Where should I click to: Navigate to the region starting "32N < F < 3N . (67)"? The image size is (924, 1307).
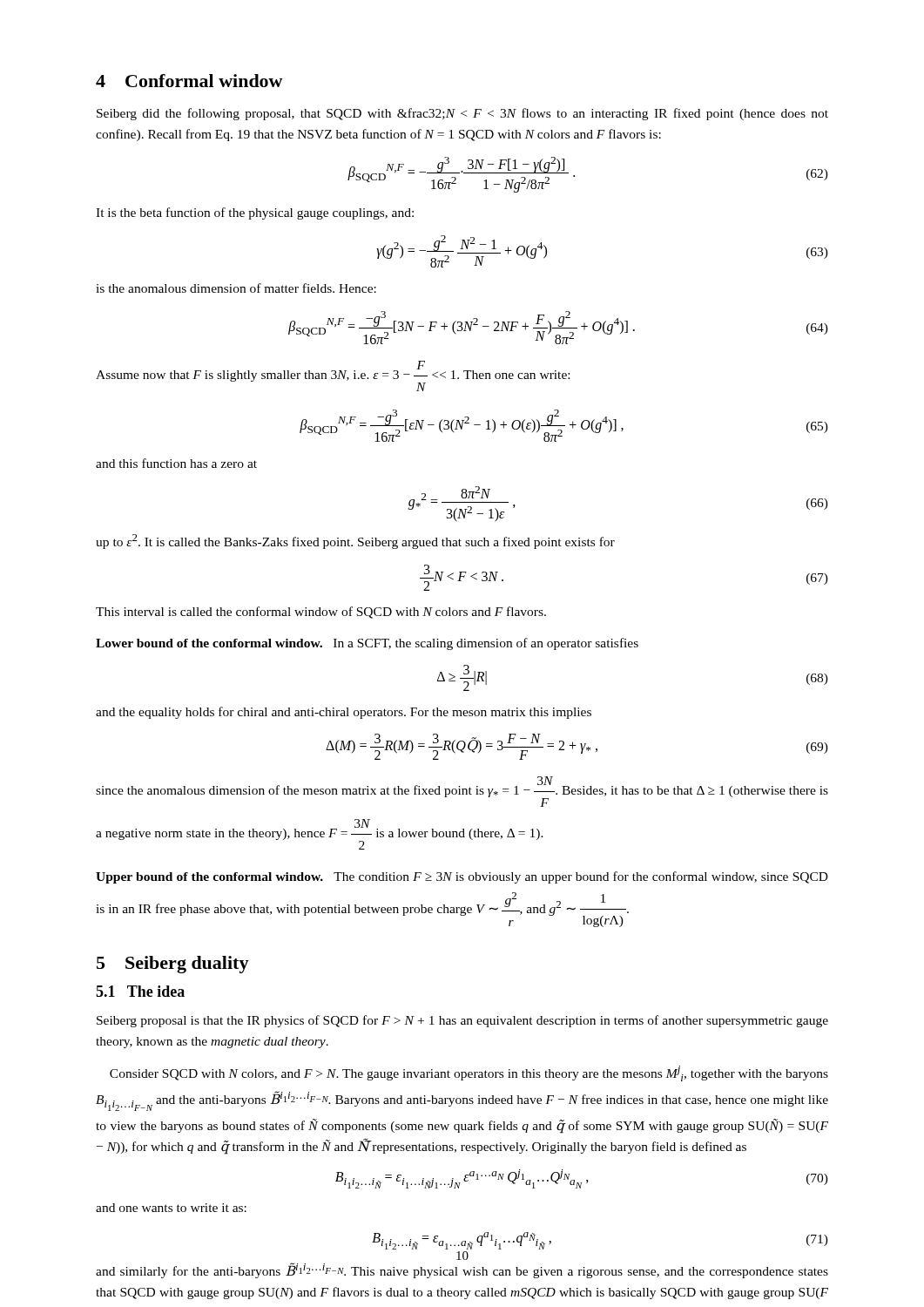coord(462,578)
